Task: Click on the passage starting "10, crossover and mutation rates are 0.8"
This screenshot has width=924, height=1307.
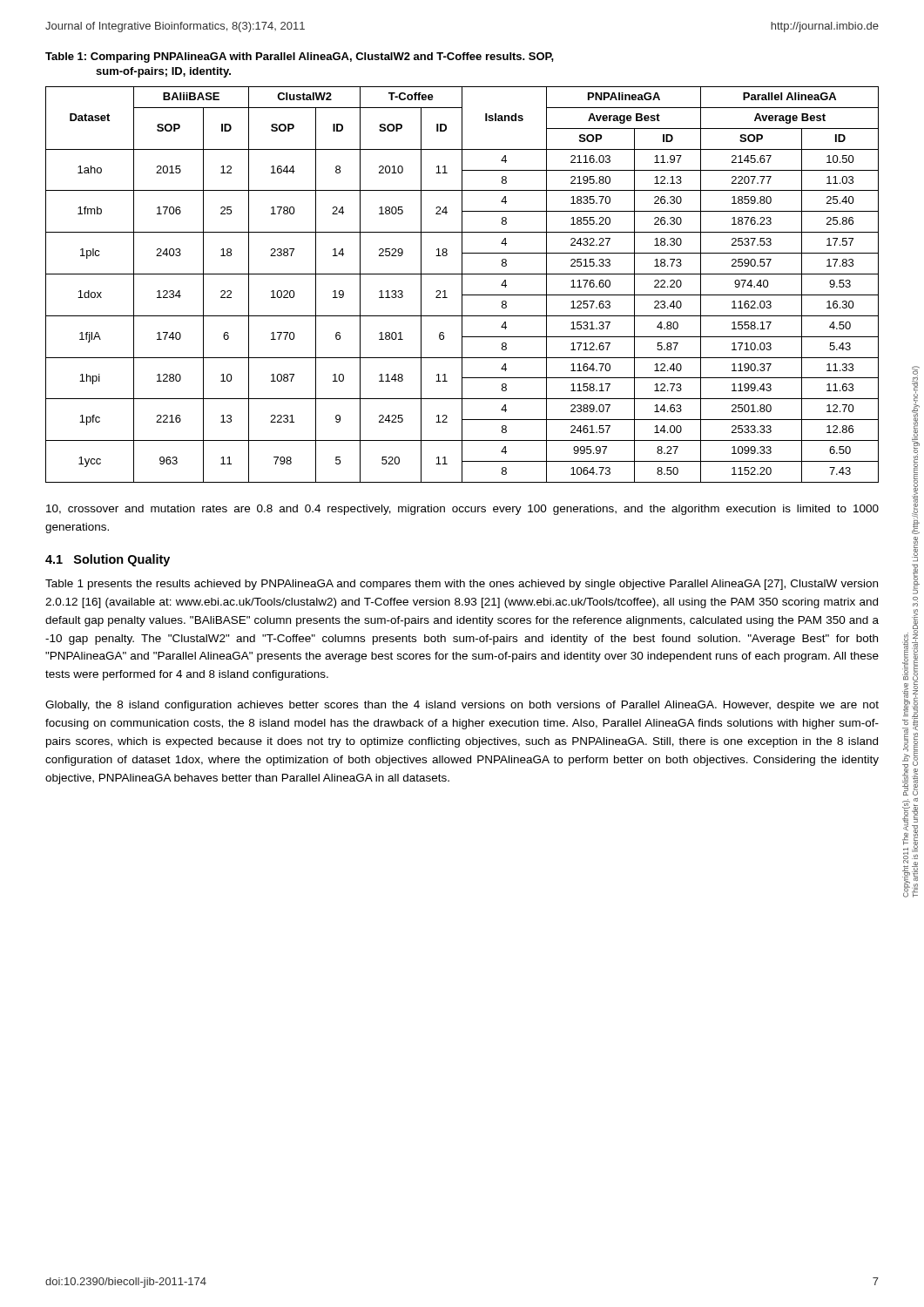Action: [x=462, y=517]
